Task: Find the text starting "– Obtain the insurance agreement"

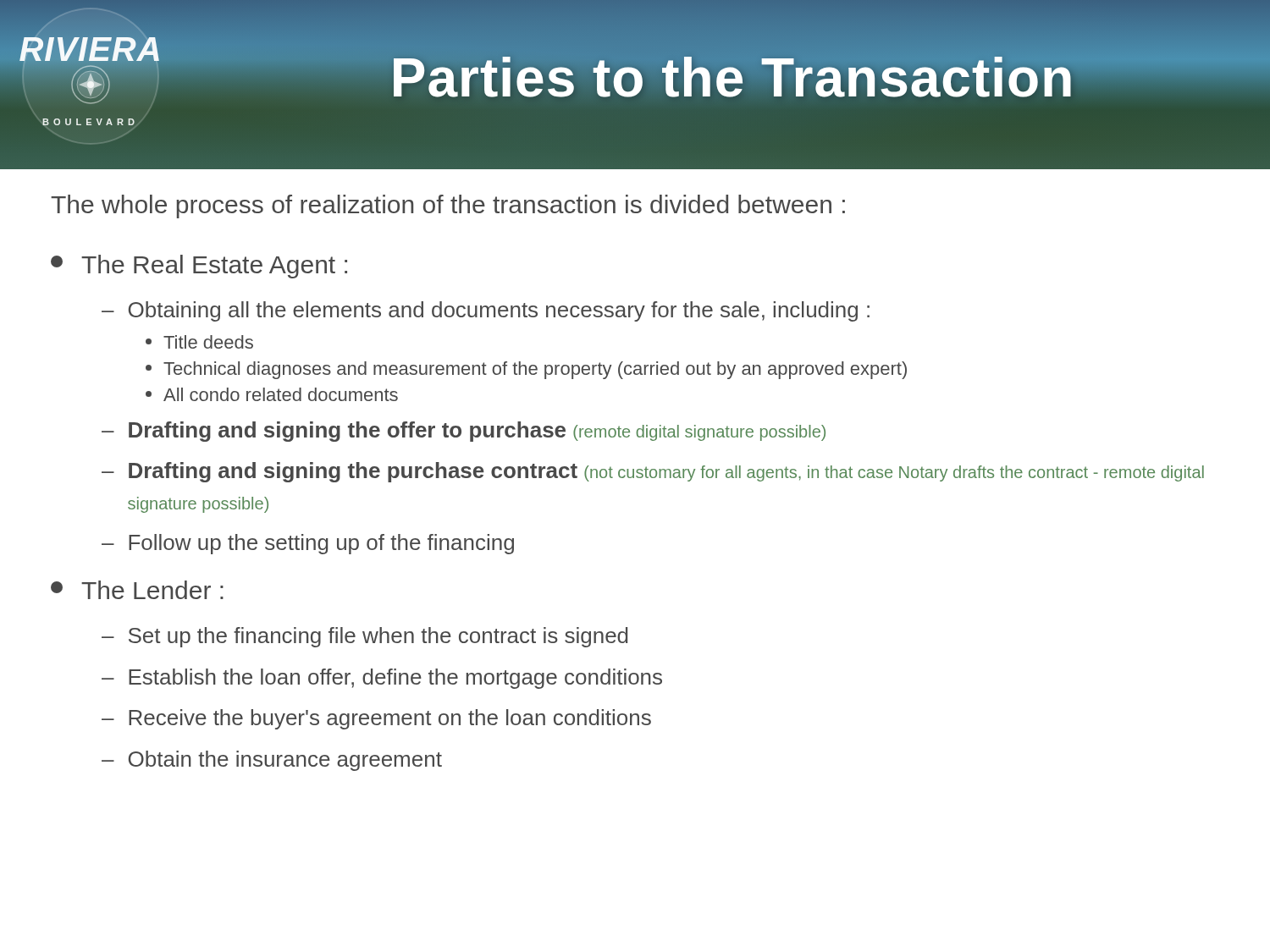Action: tap(272, 759)
